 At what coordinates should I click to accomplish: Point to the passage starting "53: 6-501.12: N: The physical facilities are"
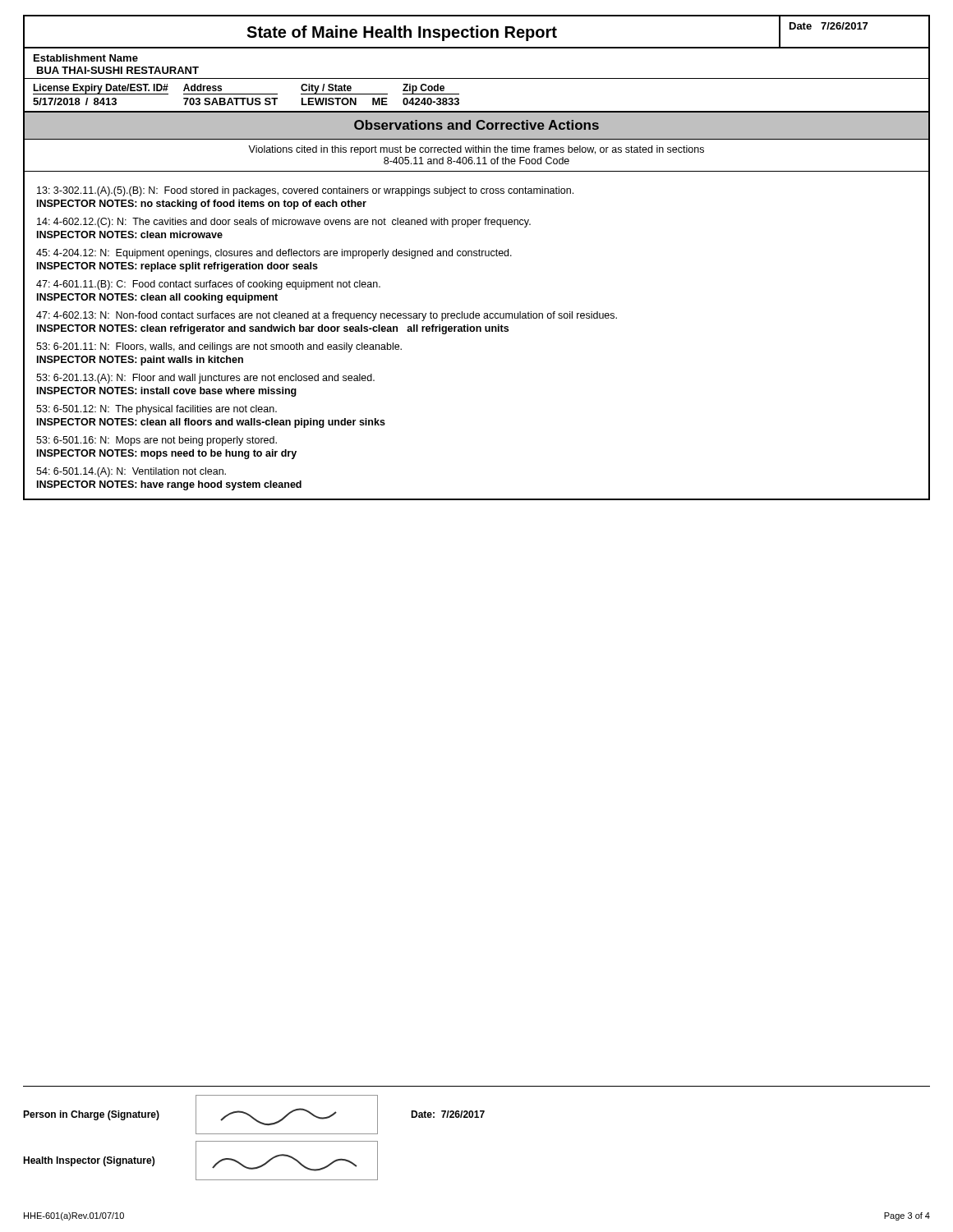pyautogui.click(x=157, y=409)
